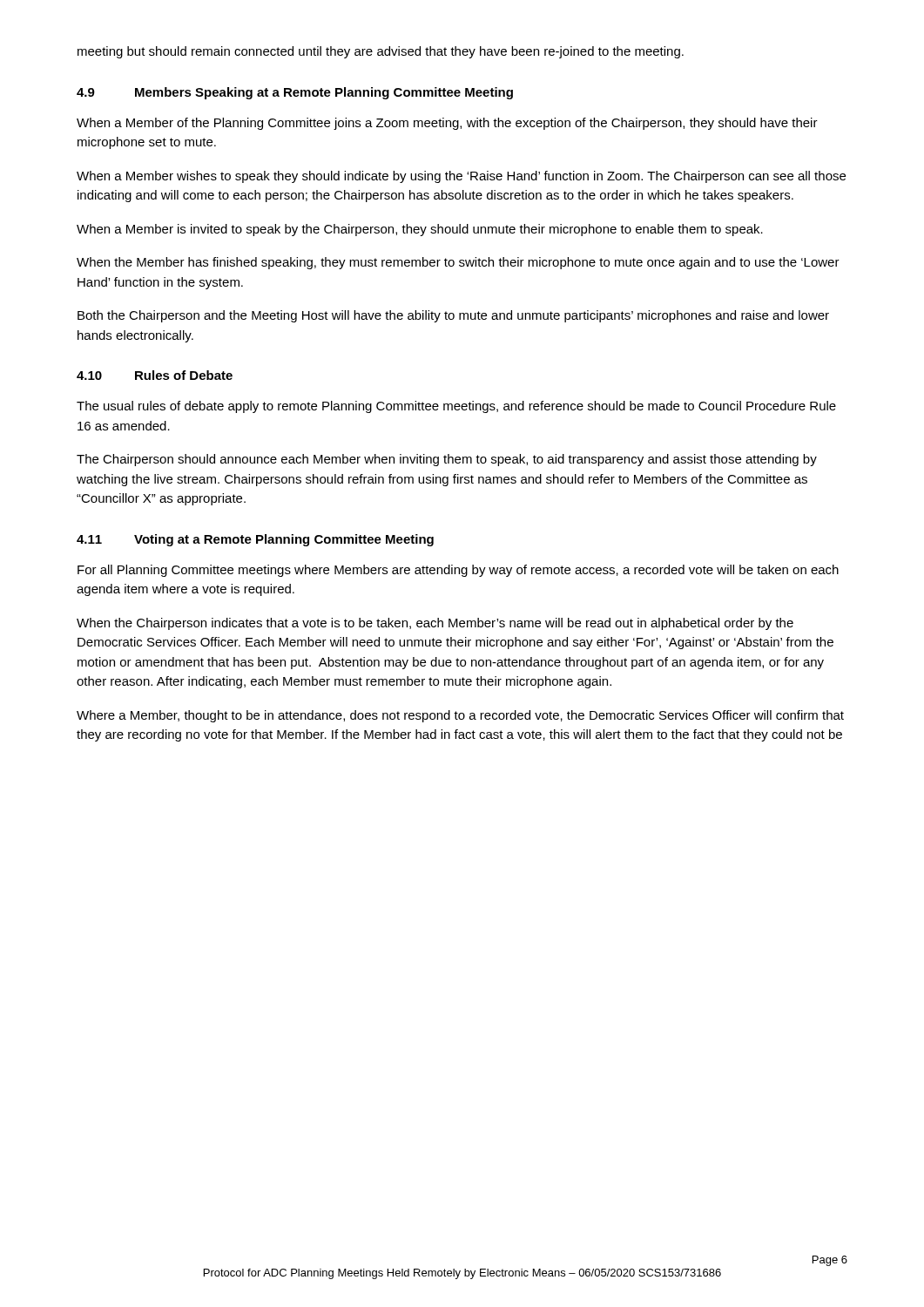Find the element starting "For all Planning Committee"
This screenshot has width=924, height=1307.
pyautogui.click(x=458, y=579)
